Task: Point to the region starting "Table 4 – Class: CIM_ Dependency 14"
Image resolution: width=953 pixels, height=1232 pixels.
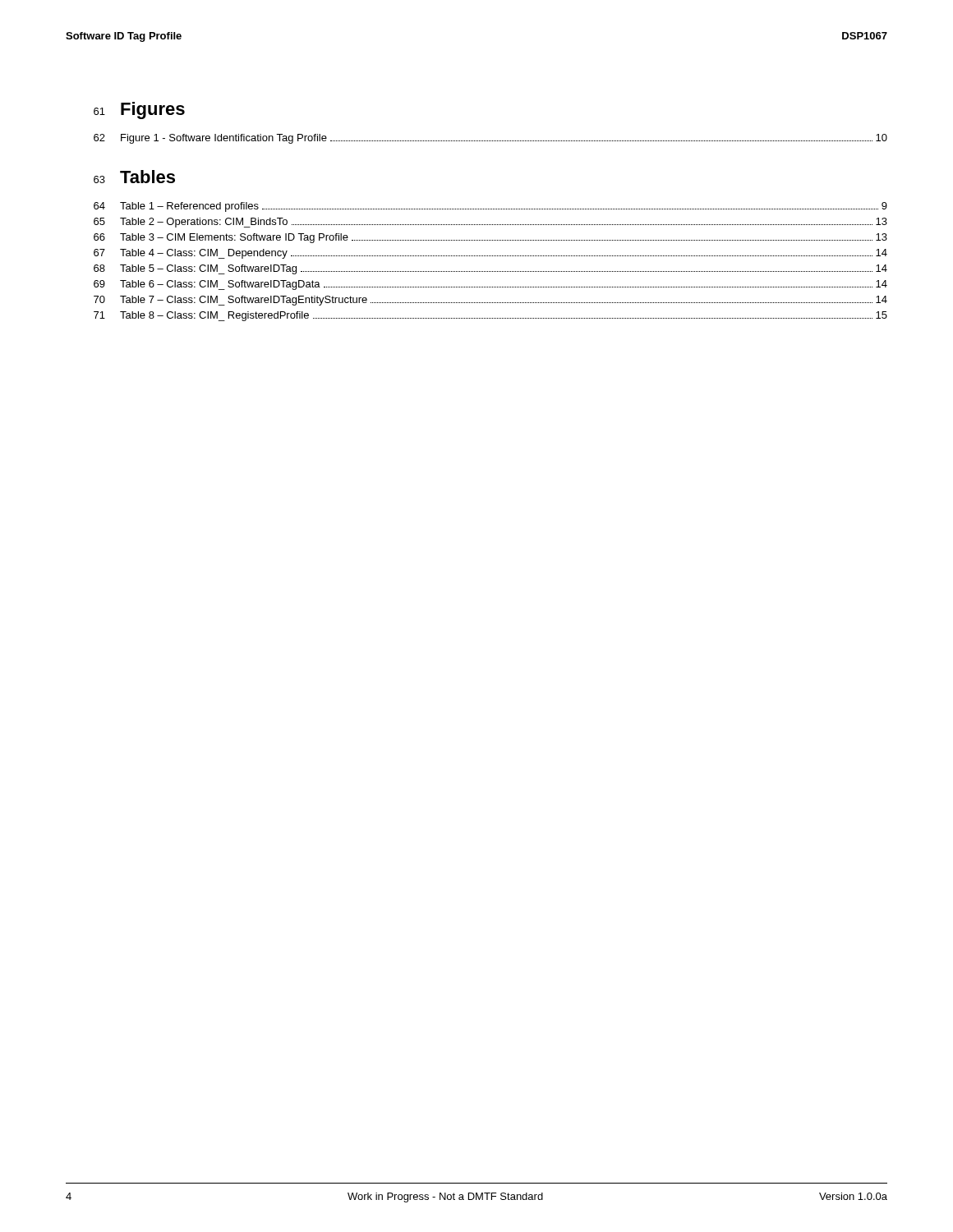Action: (504, 253)
